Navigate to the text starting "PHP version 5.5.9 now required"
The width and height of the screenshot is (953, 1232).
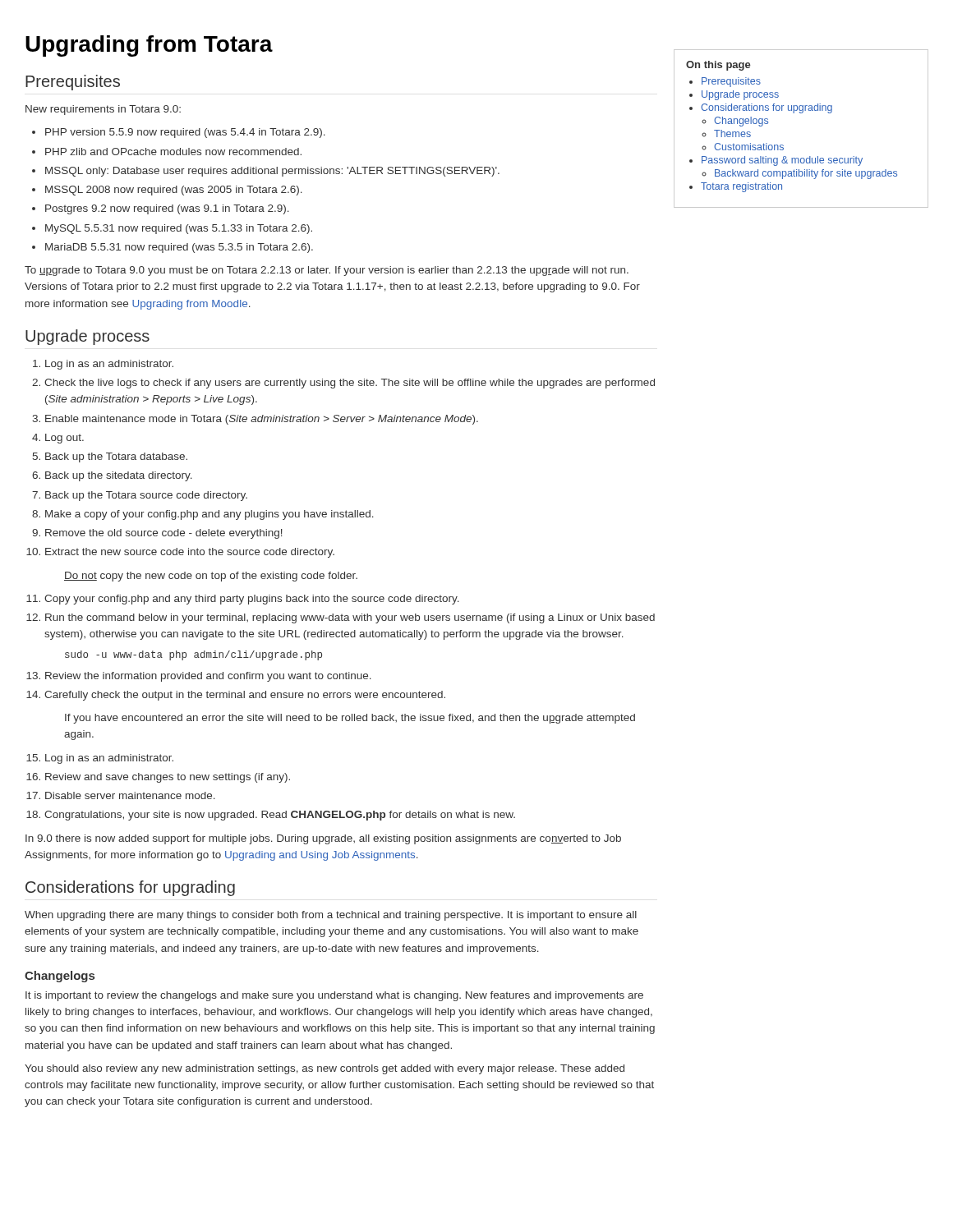(185, 133)
